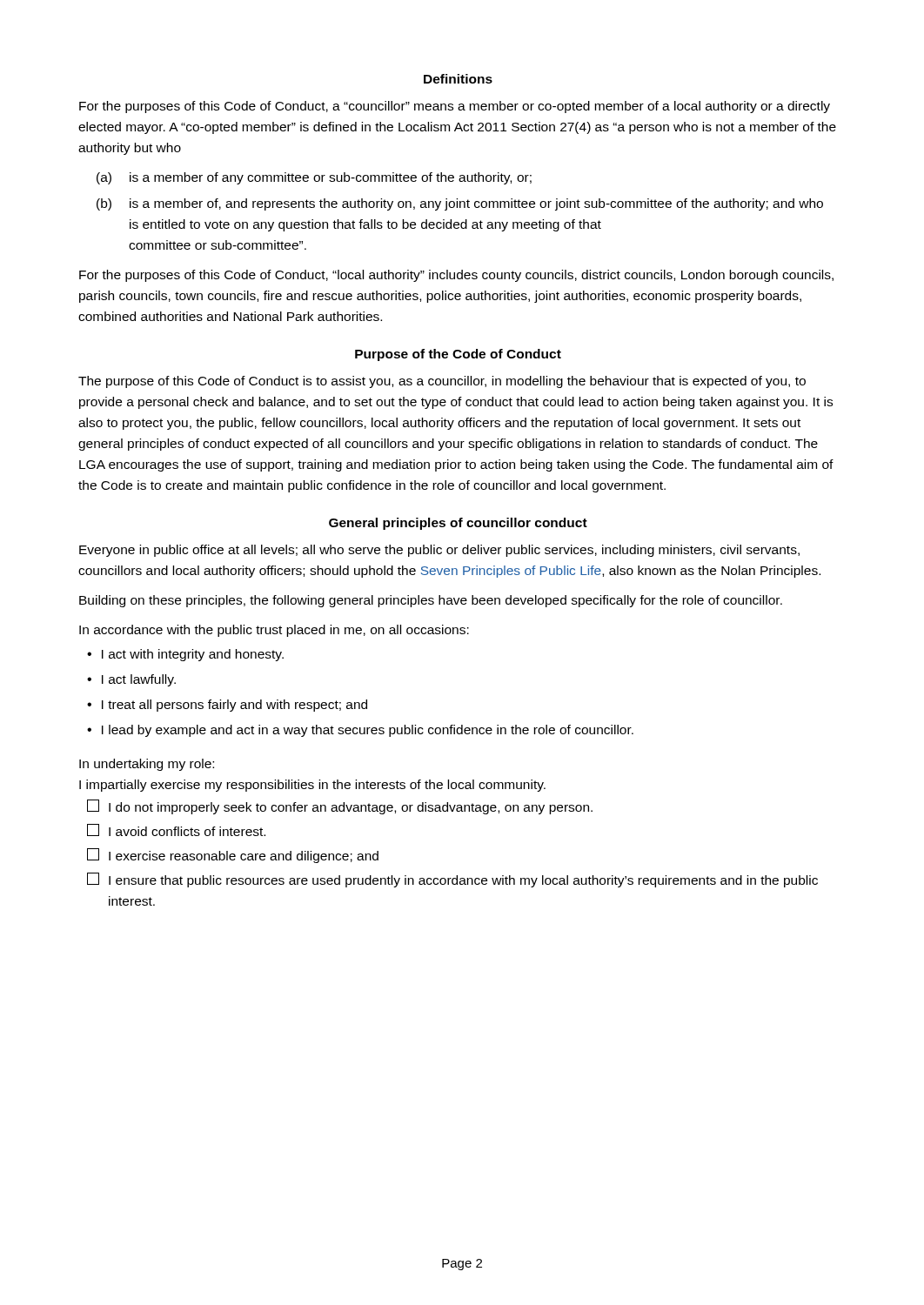Where is the passage that starts "I ensure that public resources are"?

[x=462, y=891]
